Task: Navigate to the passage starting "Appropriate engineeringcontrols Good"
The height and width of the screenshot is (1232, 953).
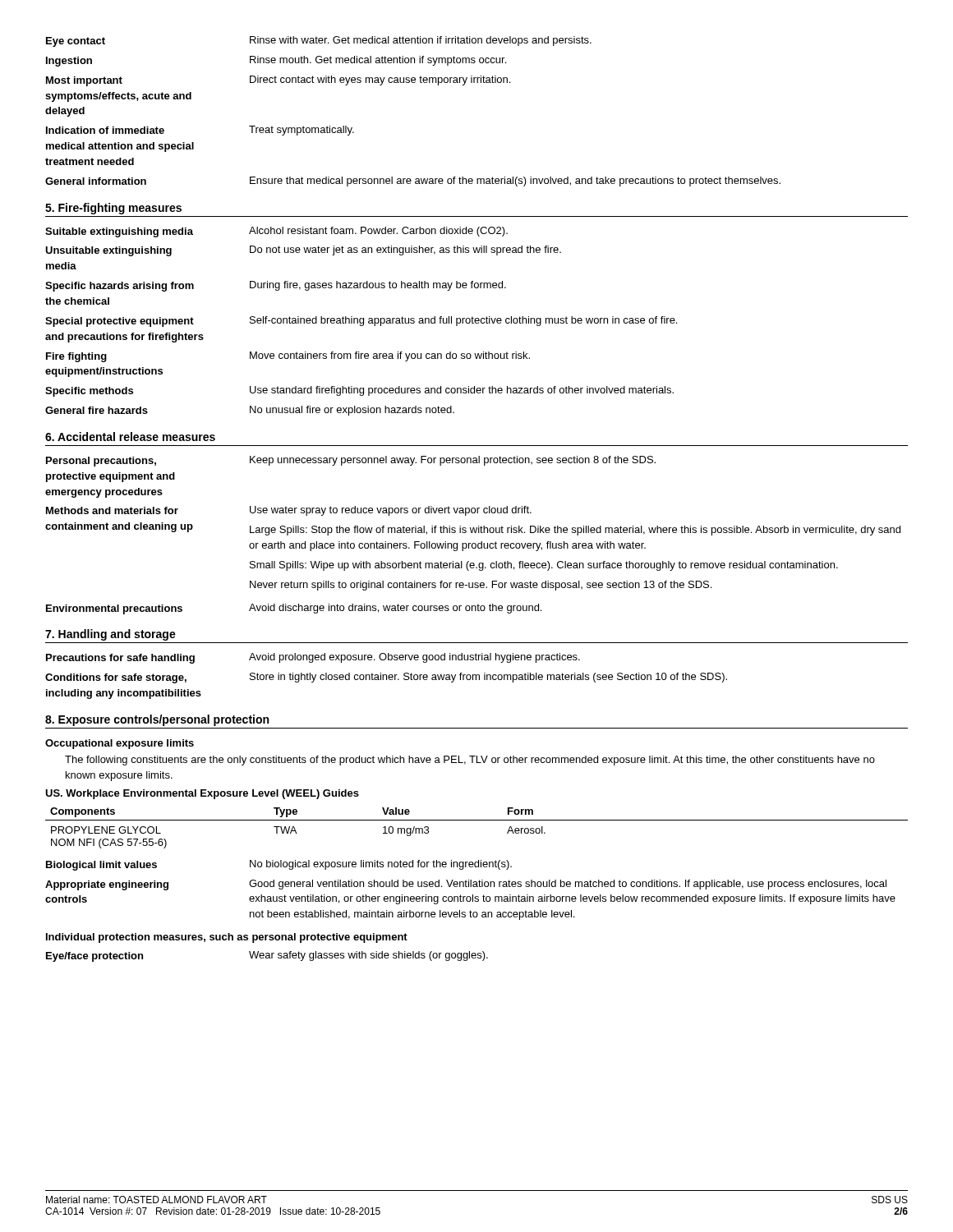Action: pos(476,899)
